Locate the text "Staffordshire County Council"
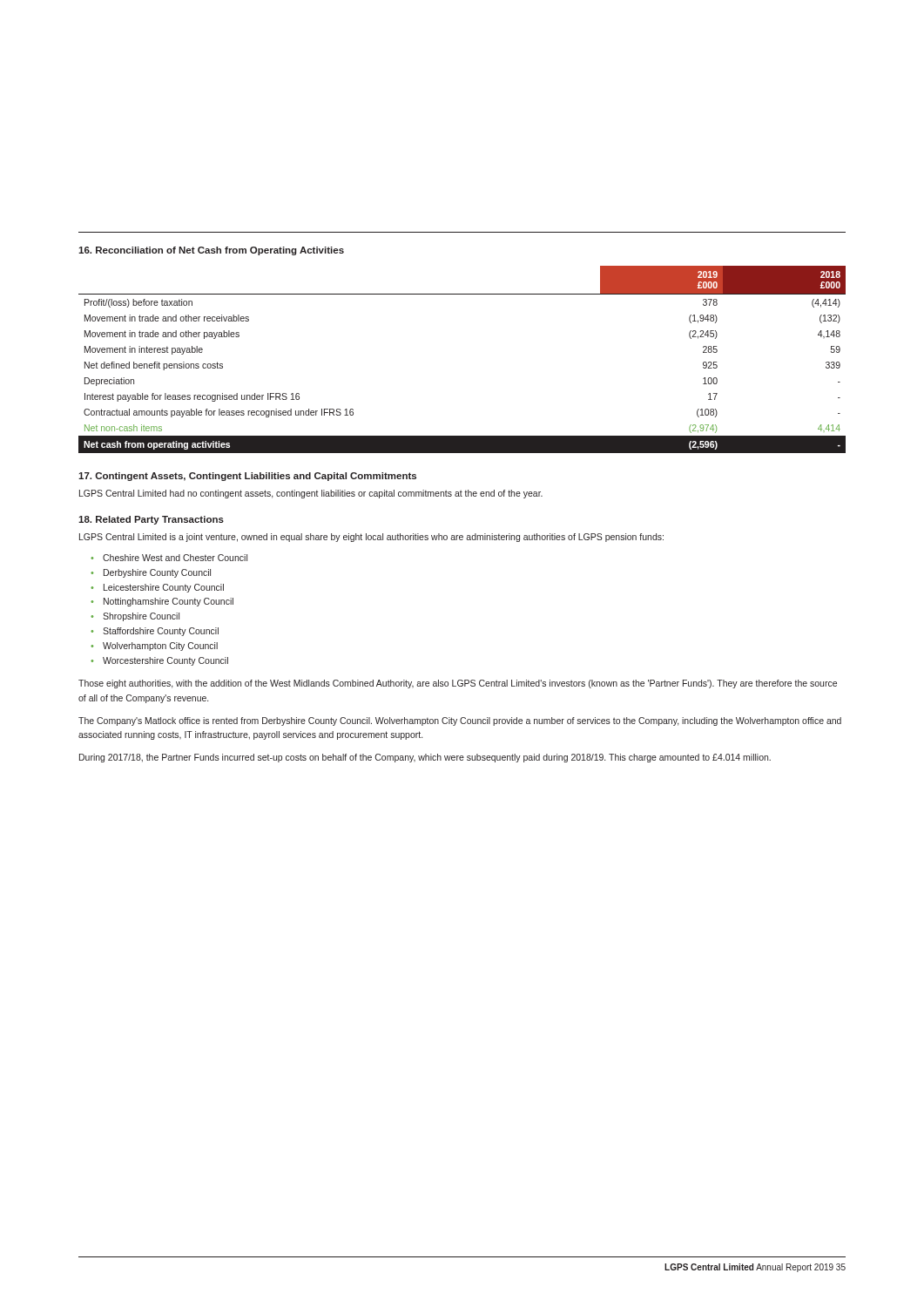 point(161,631)
